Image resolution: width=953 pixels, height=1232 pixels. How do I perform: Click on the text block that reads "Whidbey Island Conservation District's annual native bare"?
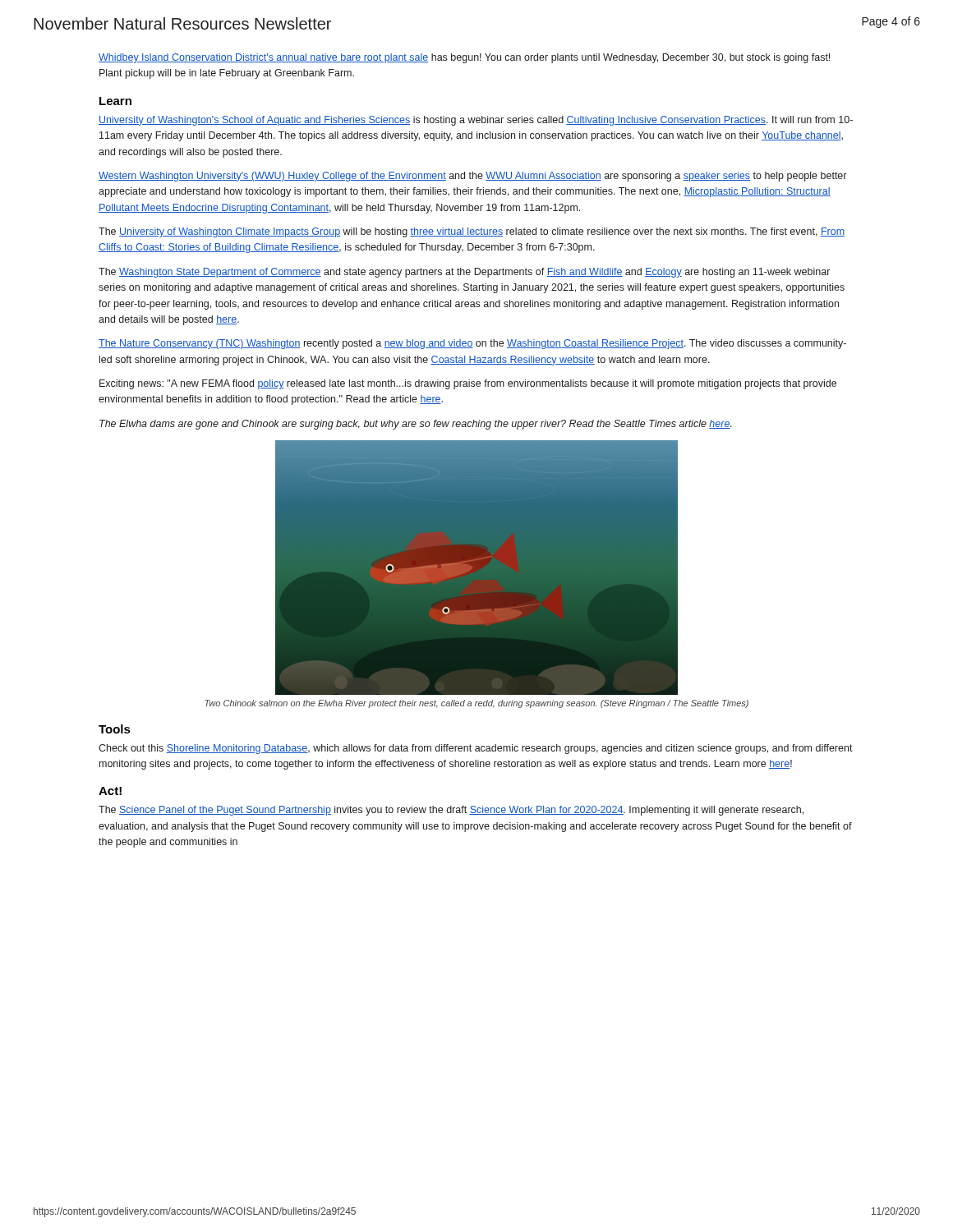pos(465,65)
